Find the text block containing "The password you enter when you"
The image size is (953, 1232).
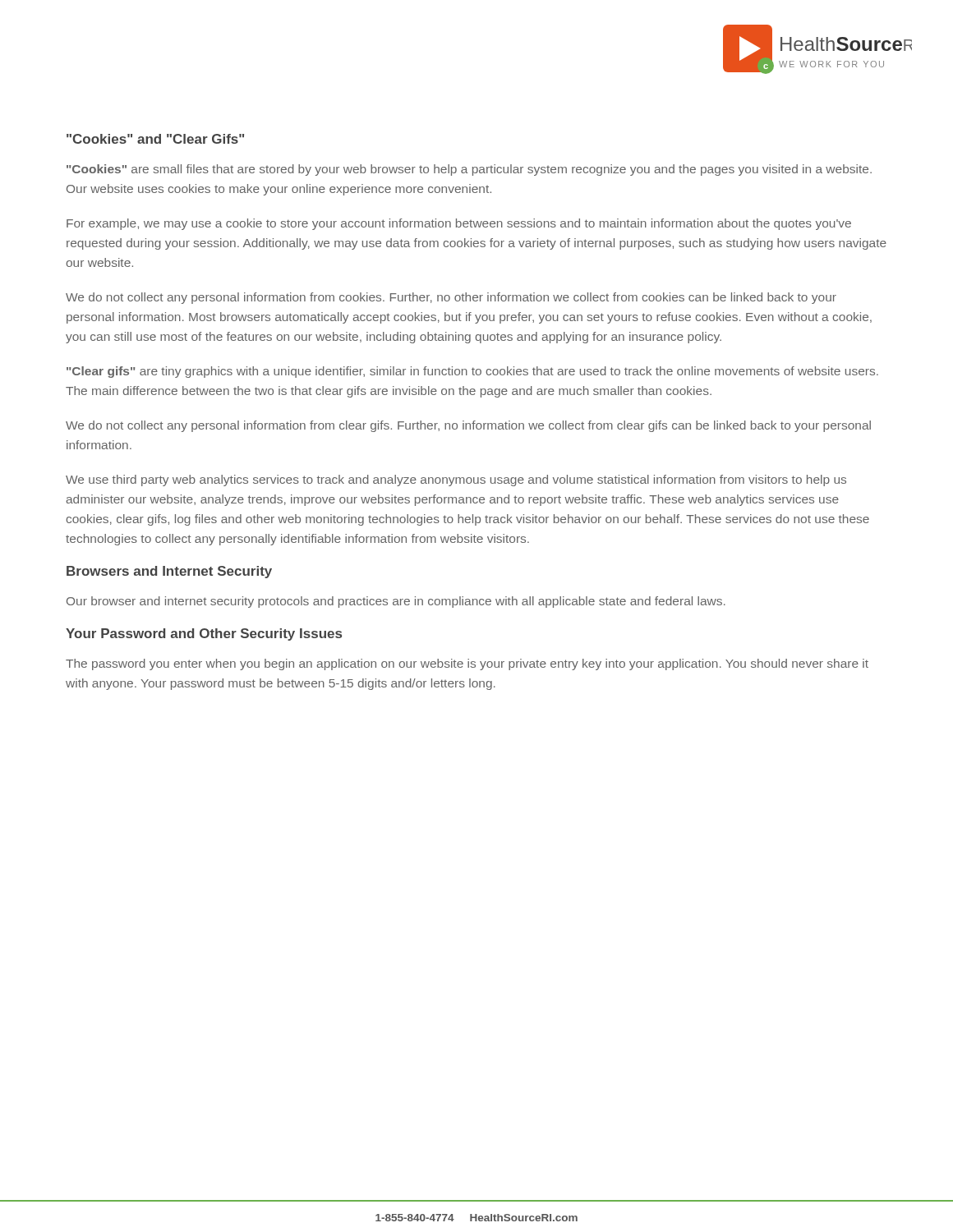point(467,673)
